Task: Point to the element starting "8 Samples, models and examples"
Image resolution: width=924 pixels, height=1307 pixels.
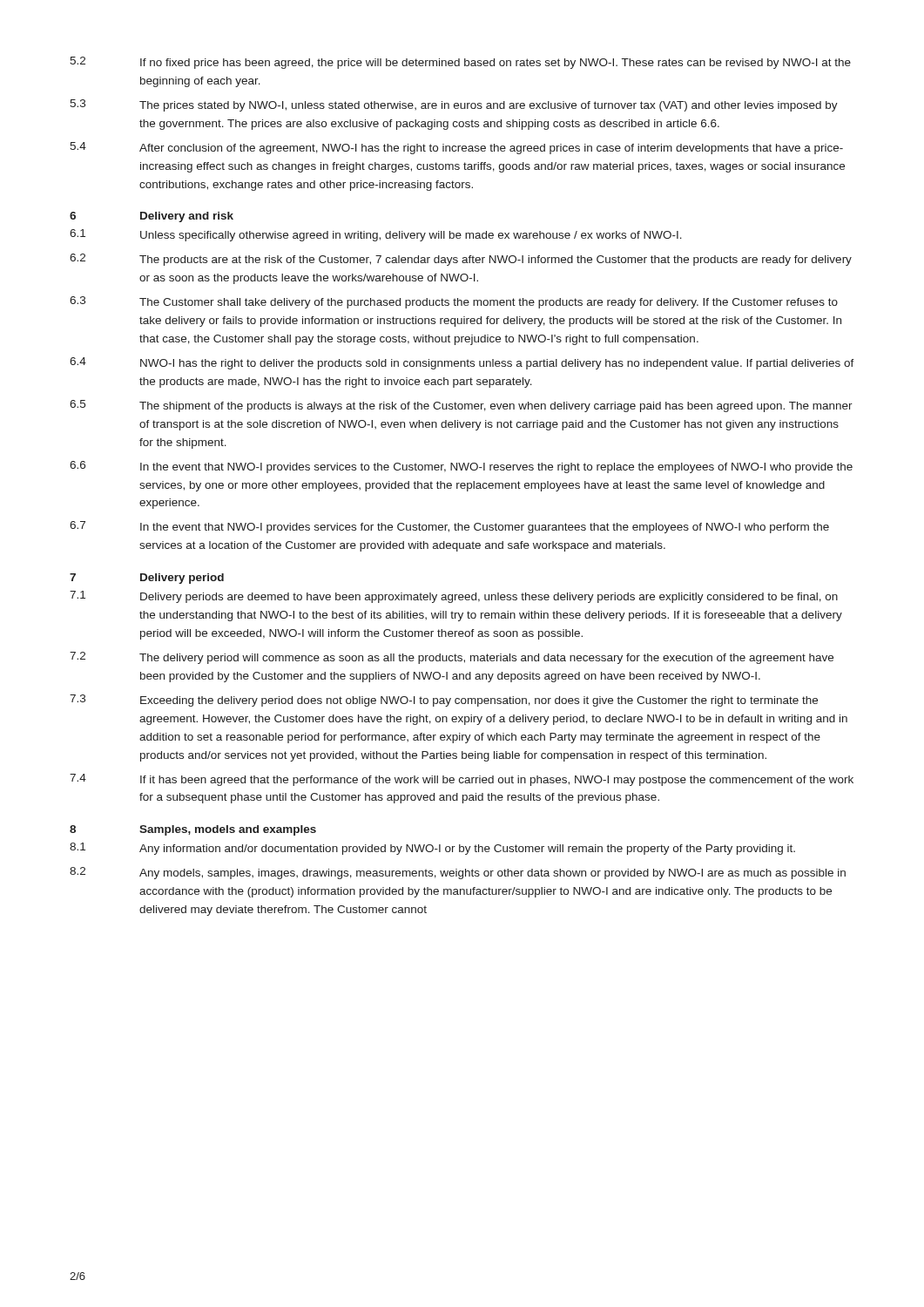Action: click(x=193, y=829)
